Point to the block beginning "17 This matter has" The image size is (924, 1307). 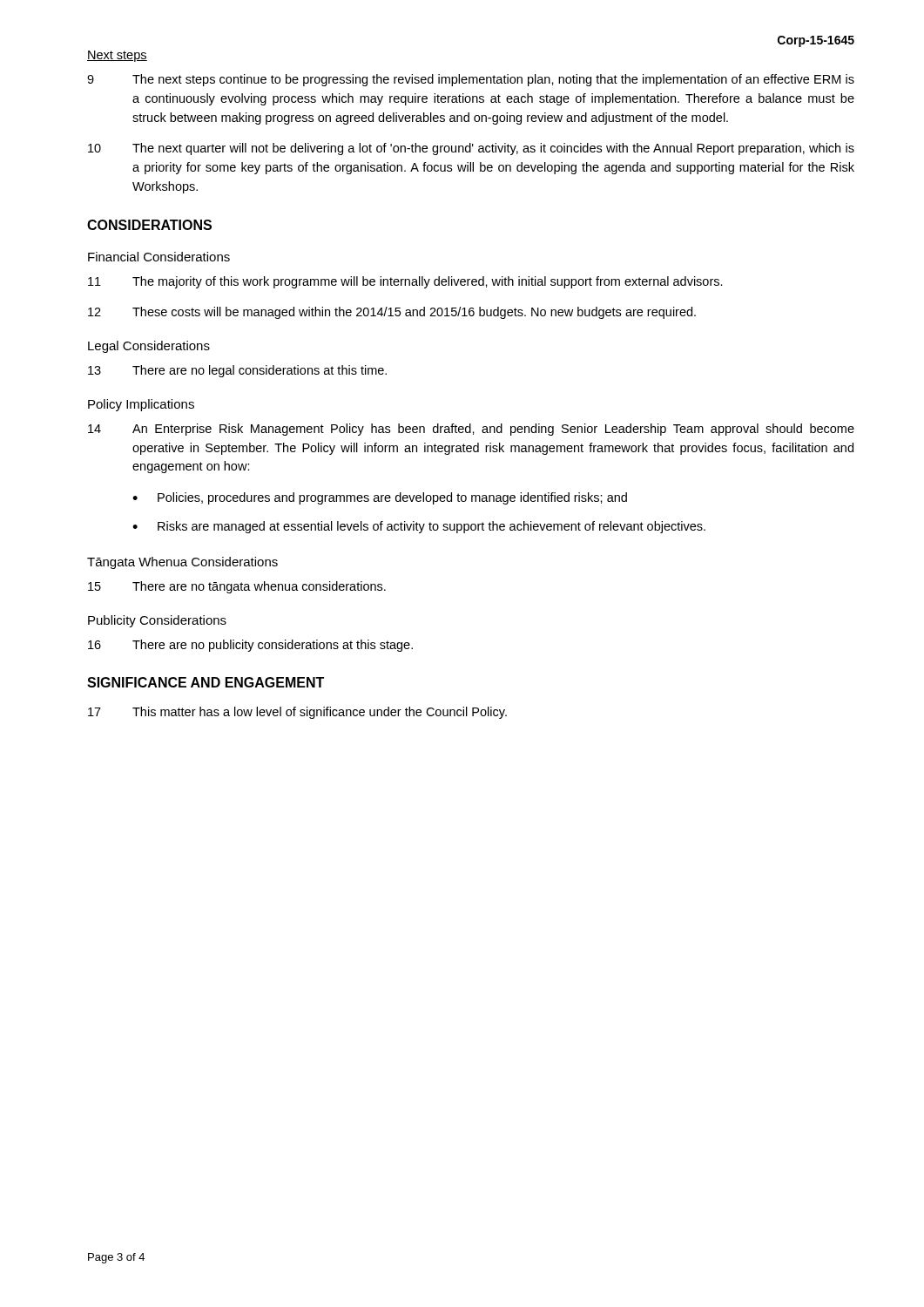click(471, 713)
